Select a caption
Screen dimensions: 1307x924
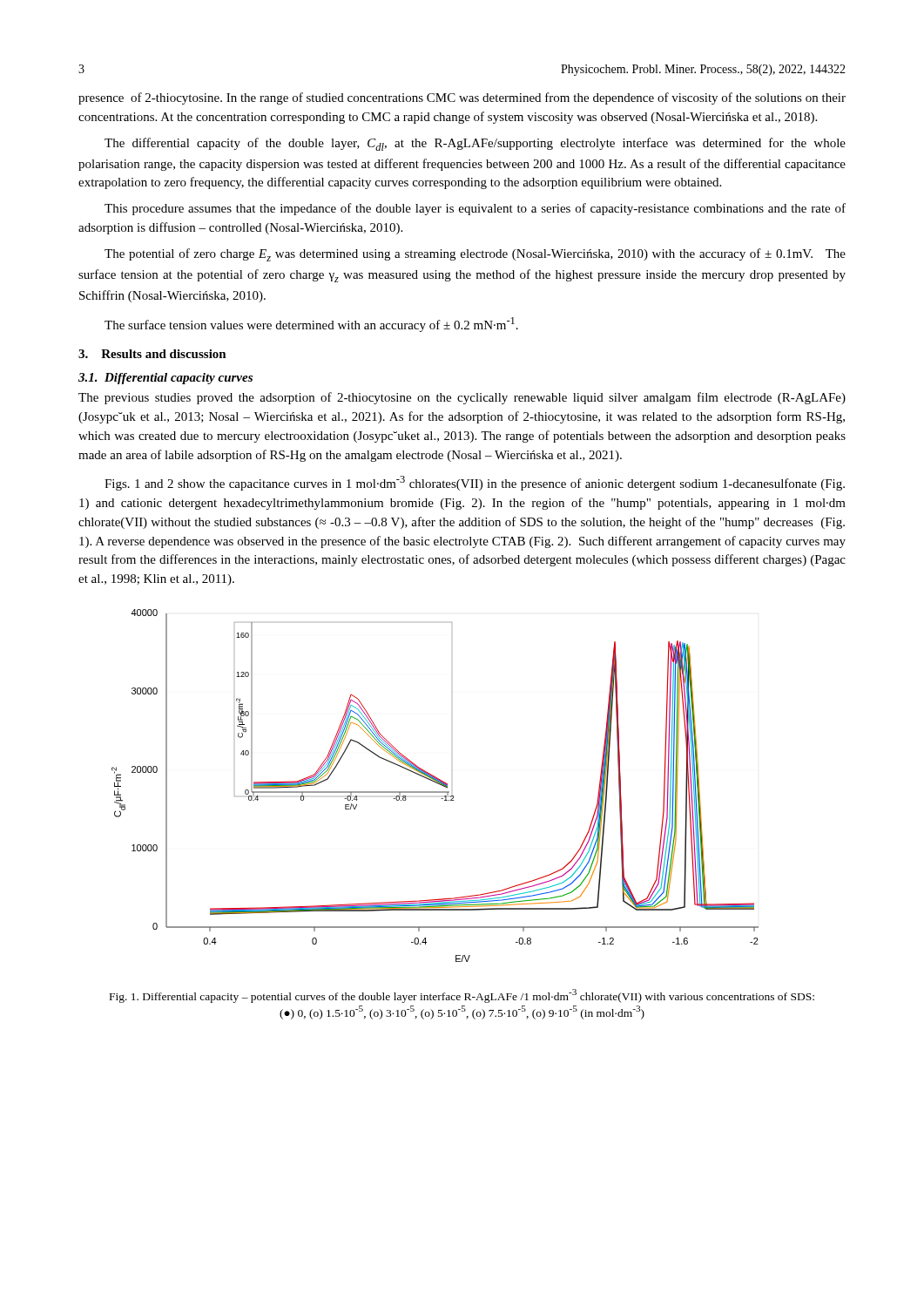pyautogui.click(x=462, y=1003)
